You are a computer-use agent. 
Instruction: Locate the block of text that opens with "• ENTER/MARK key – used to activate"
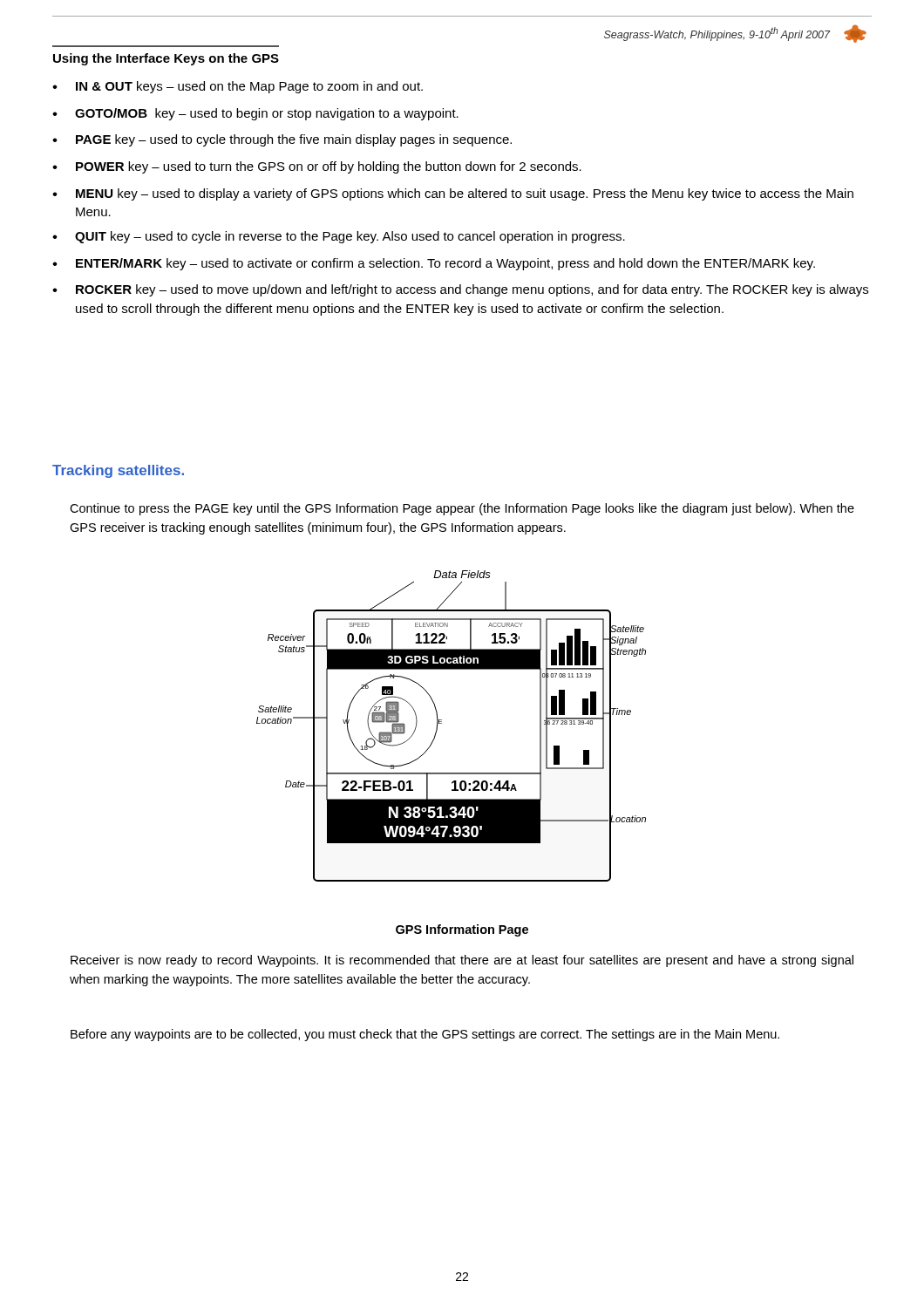(434, 264)
